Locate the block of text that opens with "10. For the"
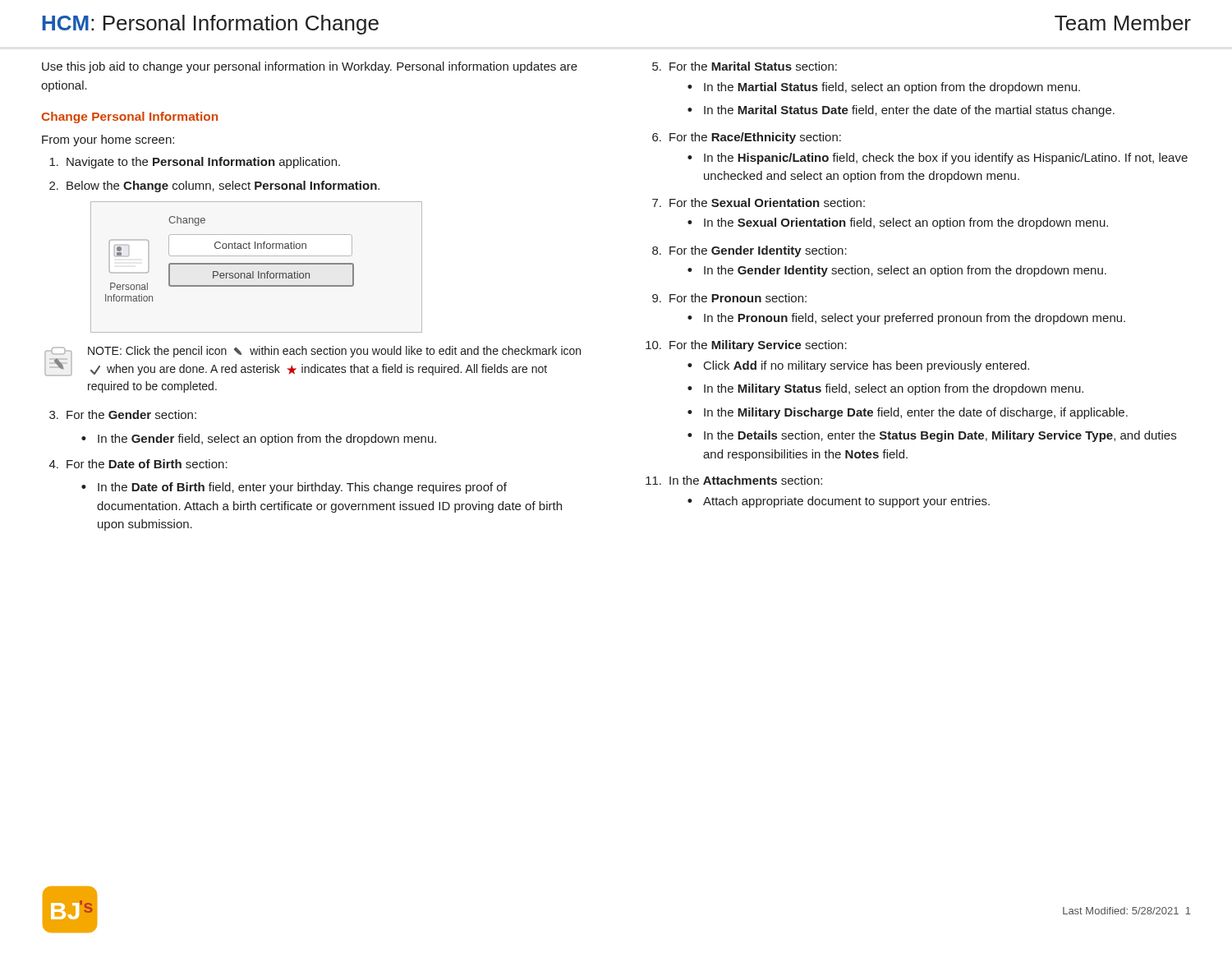The image size is (1232, 953). (916, 400)
